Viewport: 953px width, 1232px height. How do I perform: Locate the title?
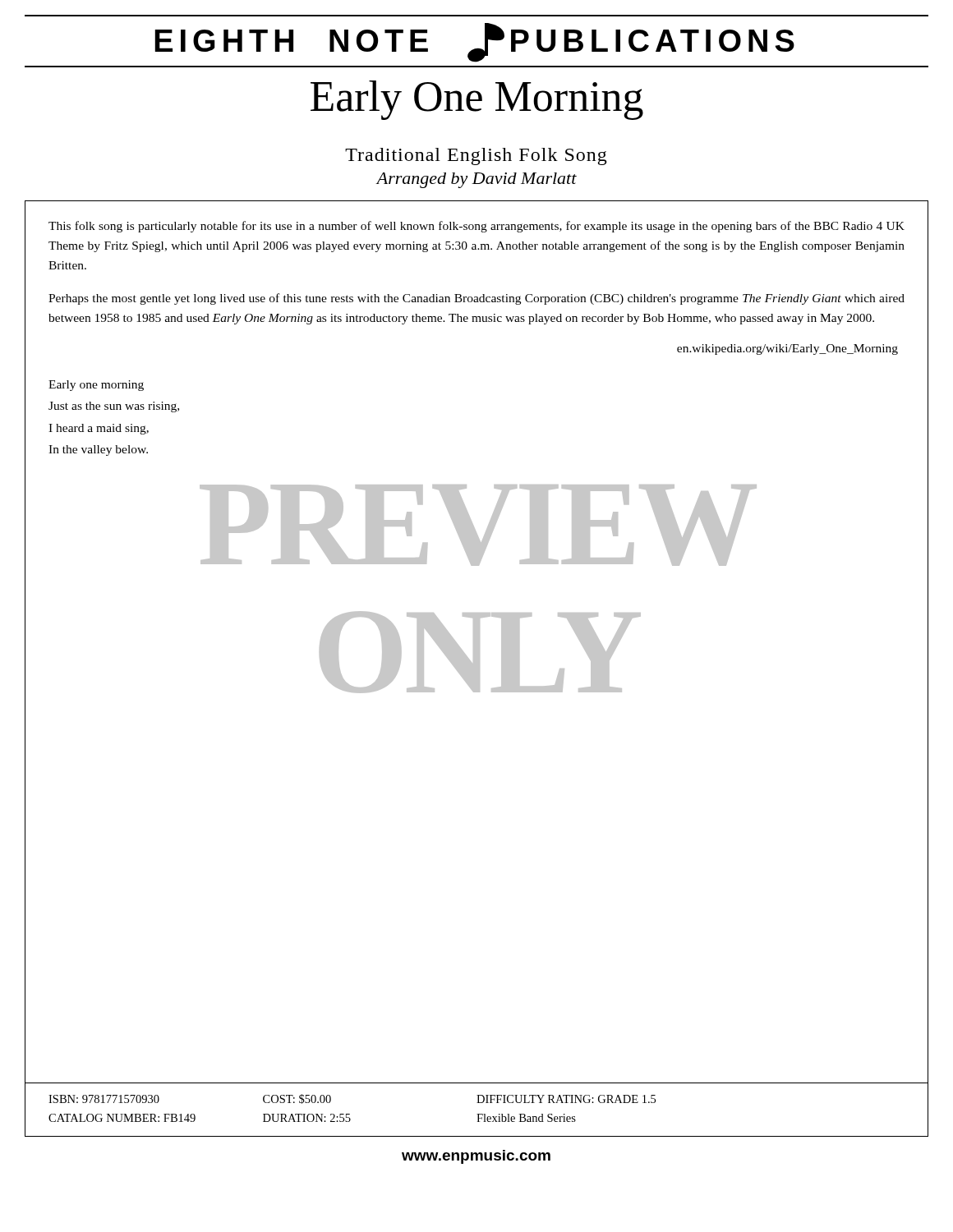pyautogui.click(x=476, y=96)
